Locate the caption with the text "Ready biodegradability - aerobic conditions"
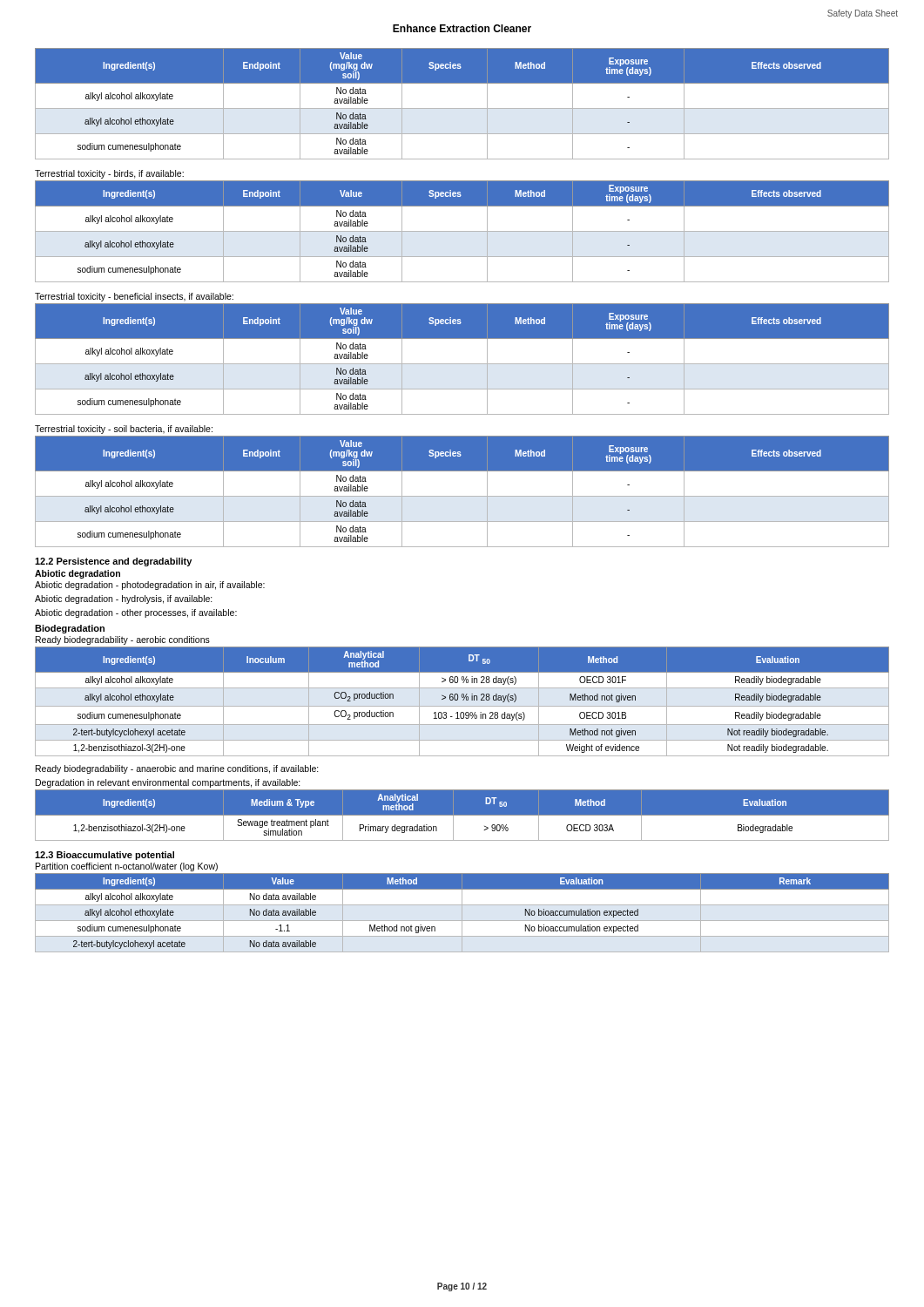 122,640
